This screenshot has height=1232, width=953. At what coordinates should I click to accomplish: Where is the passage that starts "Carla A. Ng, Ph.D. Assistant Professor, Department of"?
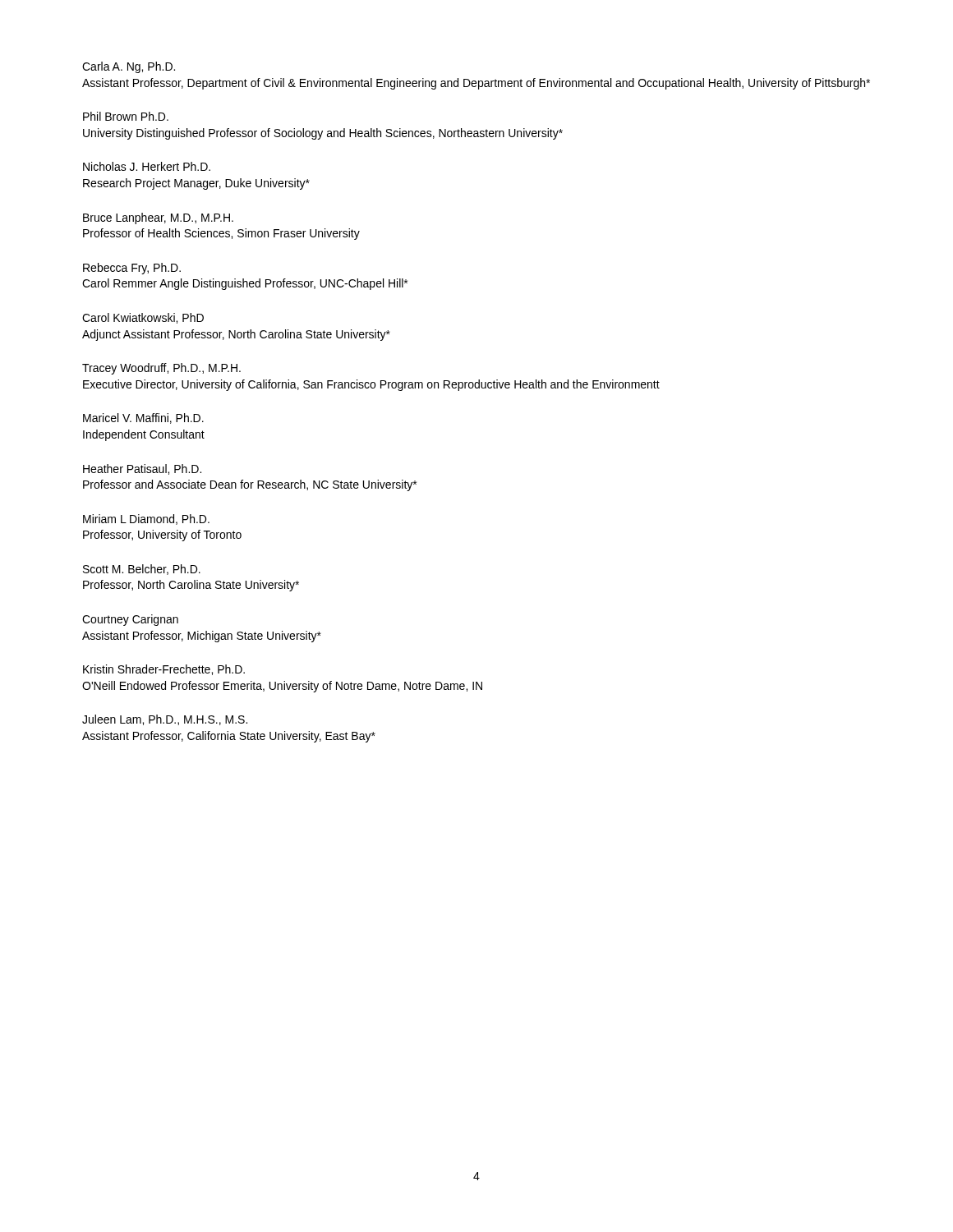tap(476, 75)
